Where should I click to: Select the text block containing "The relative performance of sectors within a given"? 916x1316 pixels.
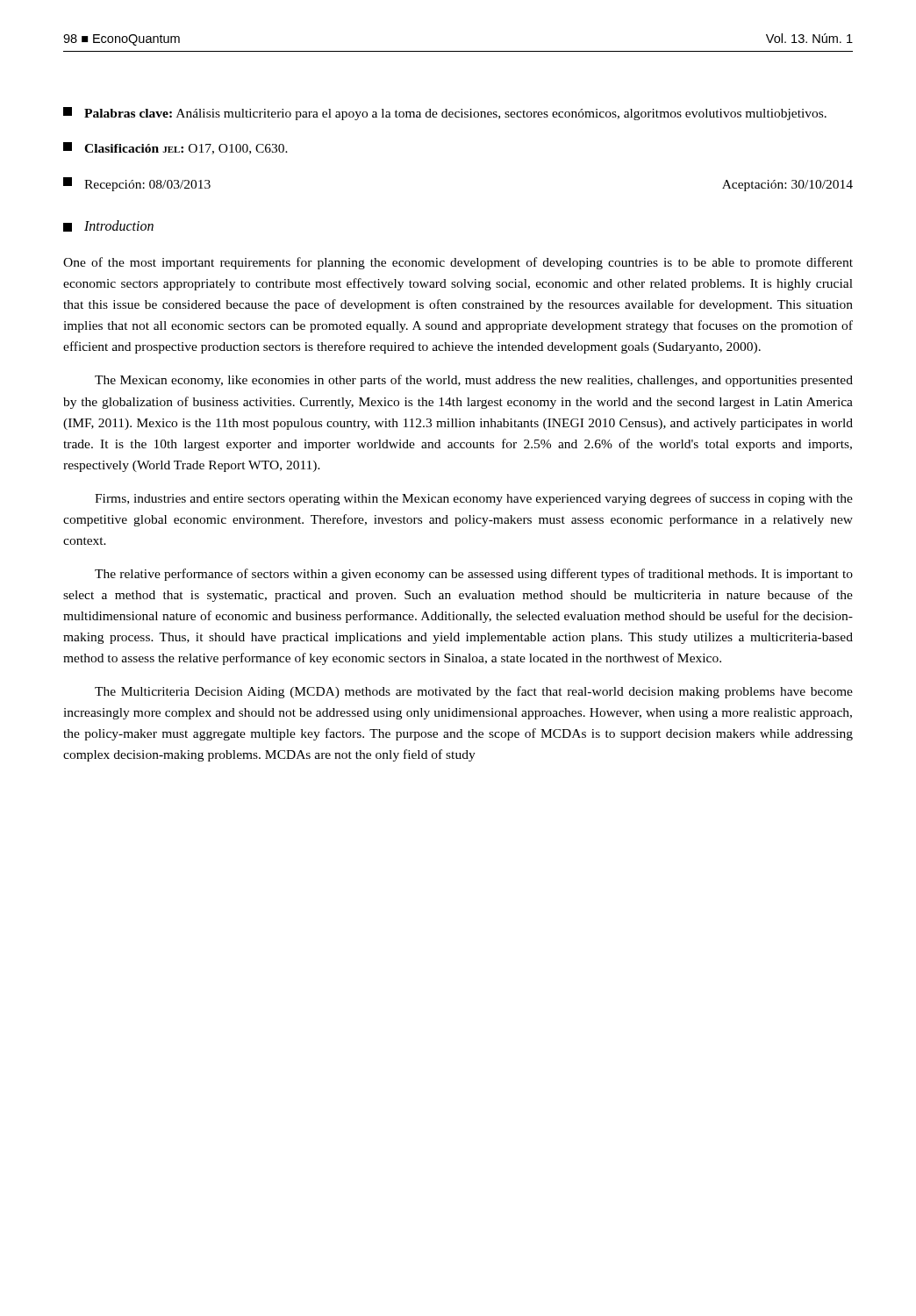pyautogui.click(x=458, y=615)
